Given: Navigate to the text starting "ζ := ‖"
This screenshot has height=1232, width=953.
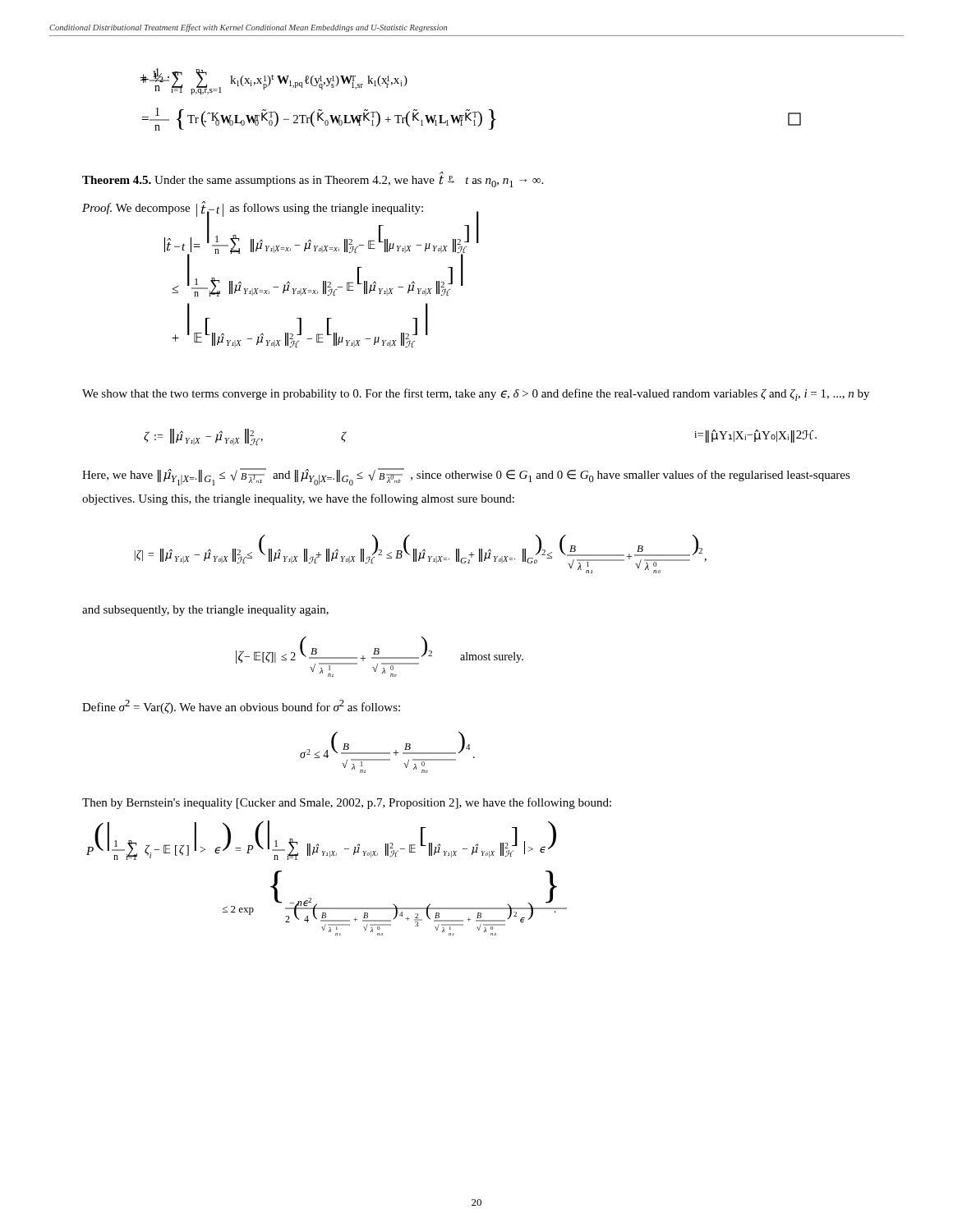Looking at the screenshot, I should point(196,438).
